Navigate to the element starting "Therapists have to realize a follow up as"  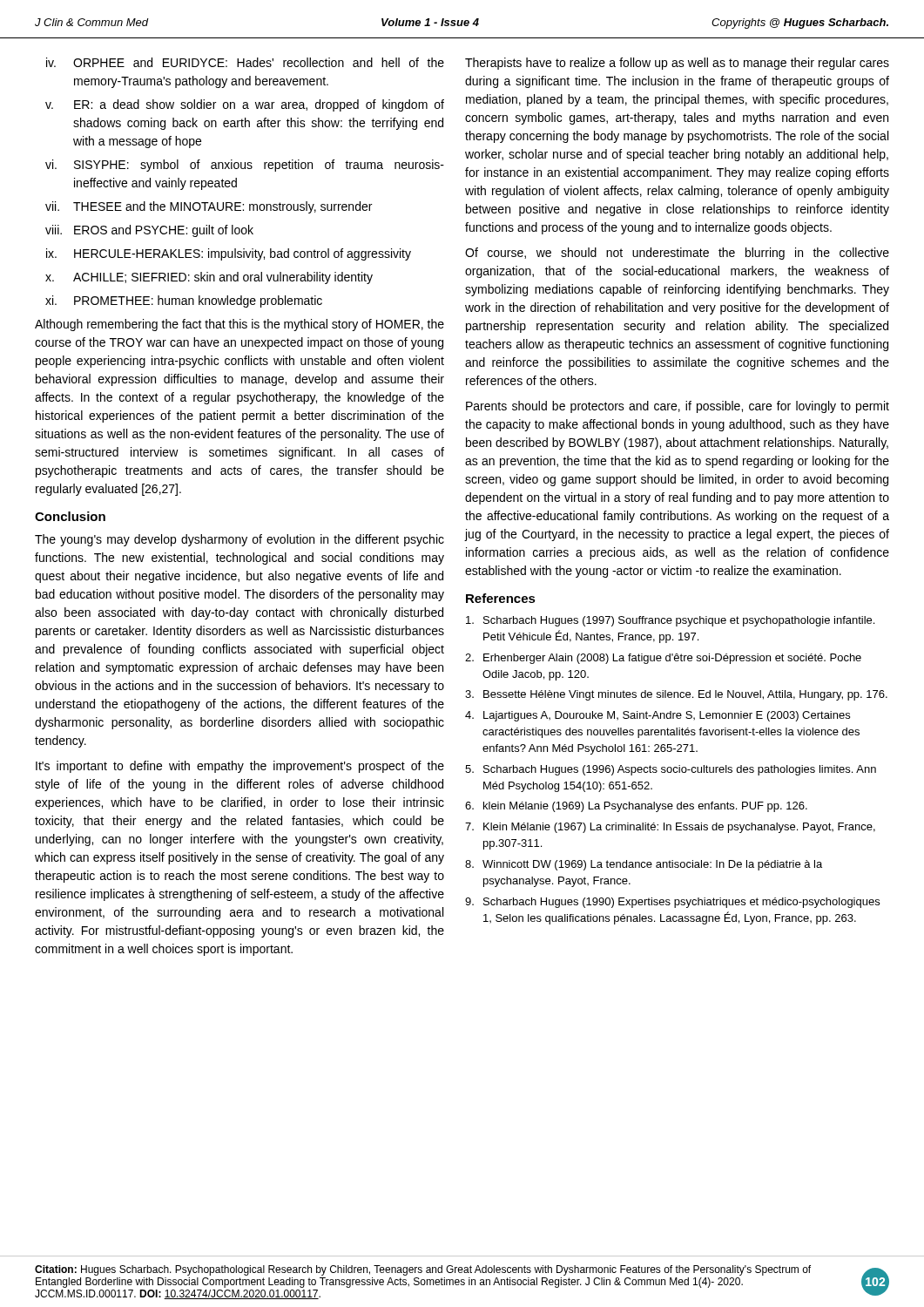tap(677, 145)
